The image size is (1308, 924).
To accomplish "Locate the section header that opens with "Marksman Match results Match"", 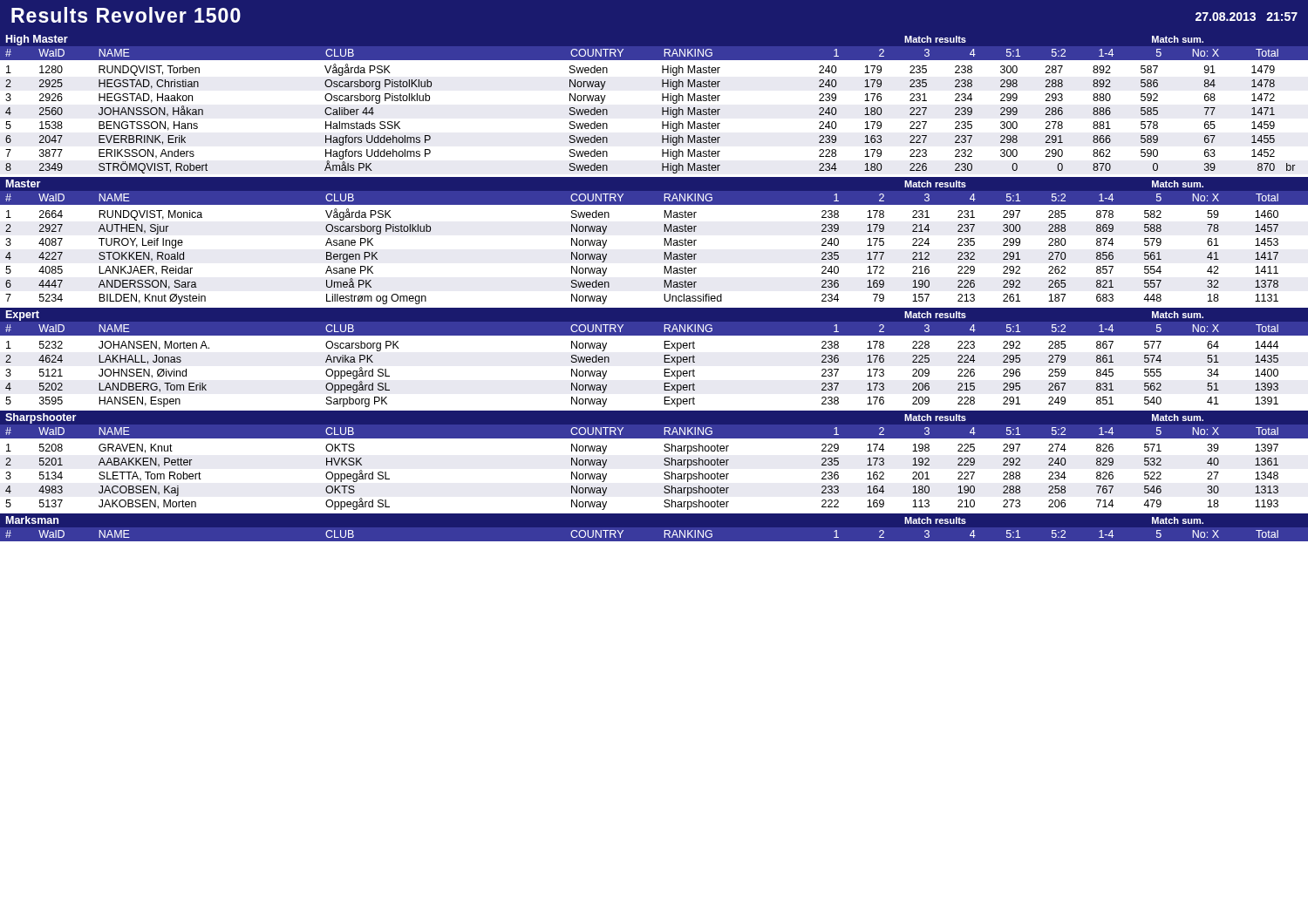I will 654,527.
